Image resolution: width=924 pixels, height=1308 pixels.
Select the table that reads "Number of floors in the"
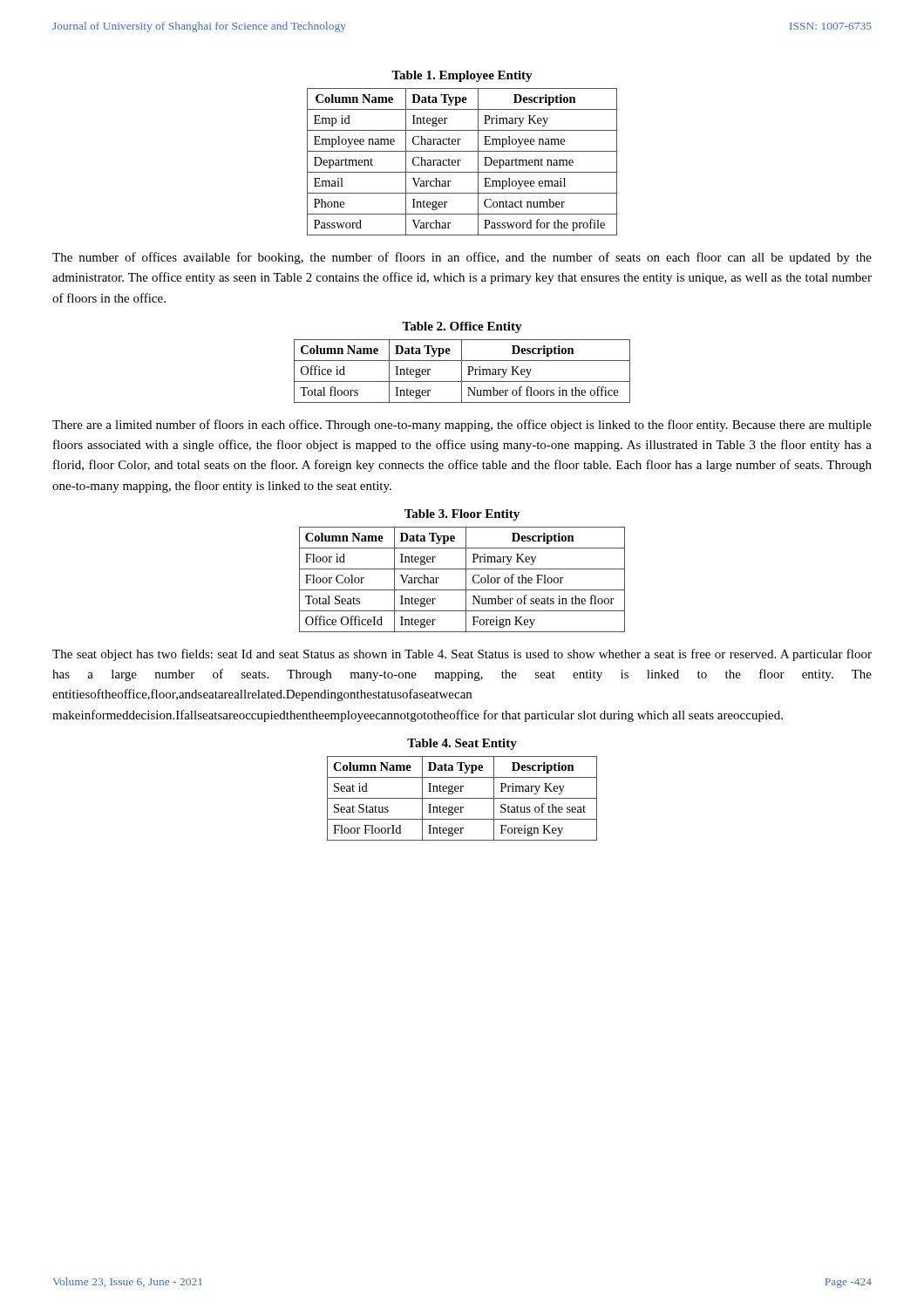(462, 371)
